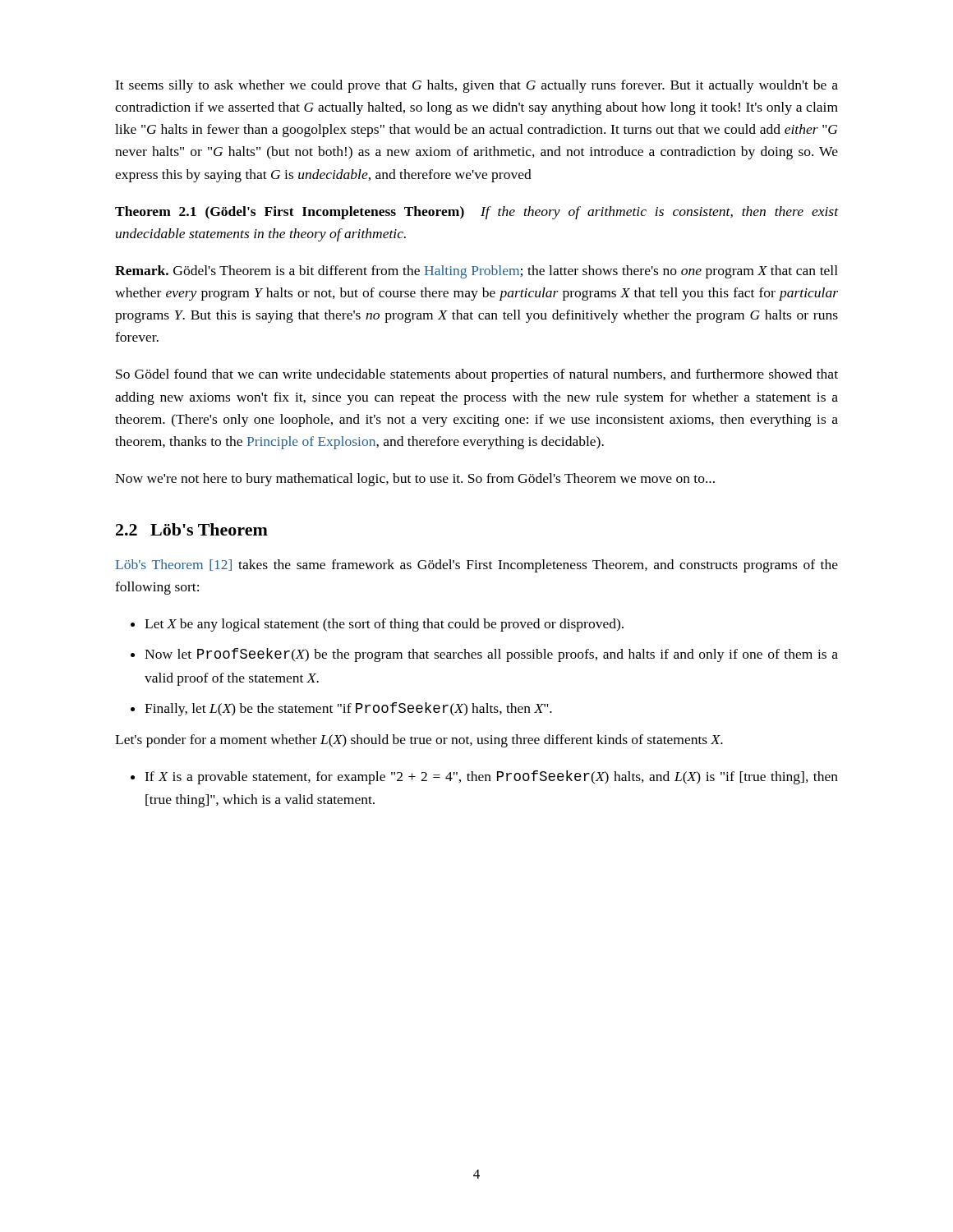Image resolution: width=953 pixels, height=1232 pixels.
Task: Point to the element starting "Remark. Gödel's Theorem is a bit different"
Action: coord(476,304)
